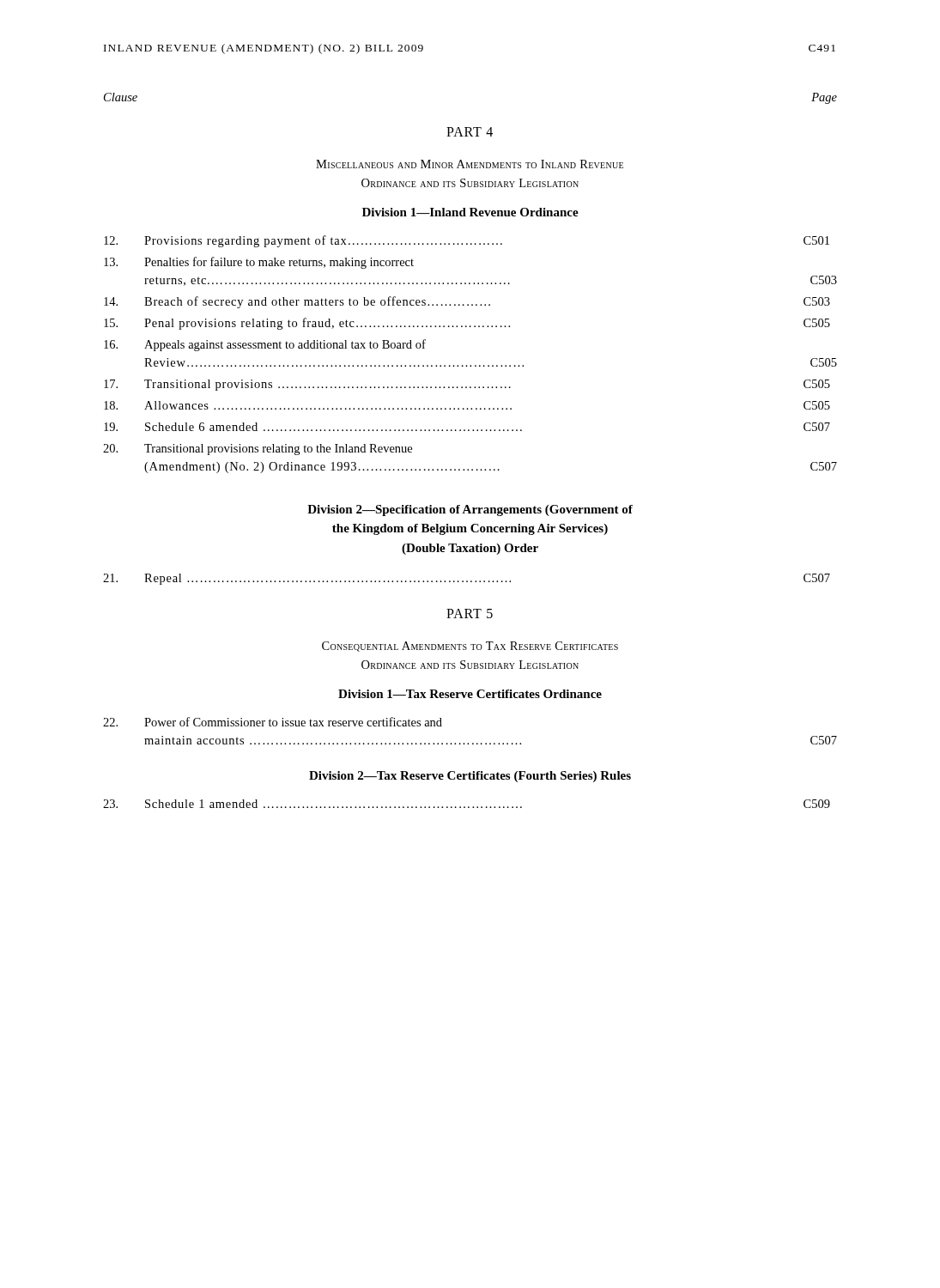Select the text block starting "Division 1—Inland Revenue"
940x1288 pixels.
click(x=470, y=212)
